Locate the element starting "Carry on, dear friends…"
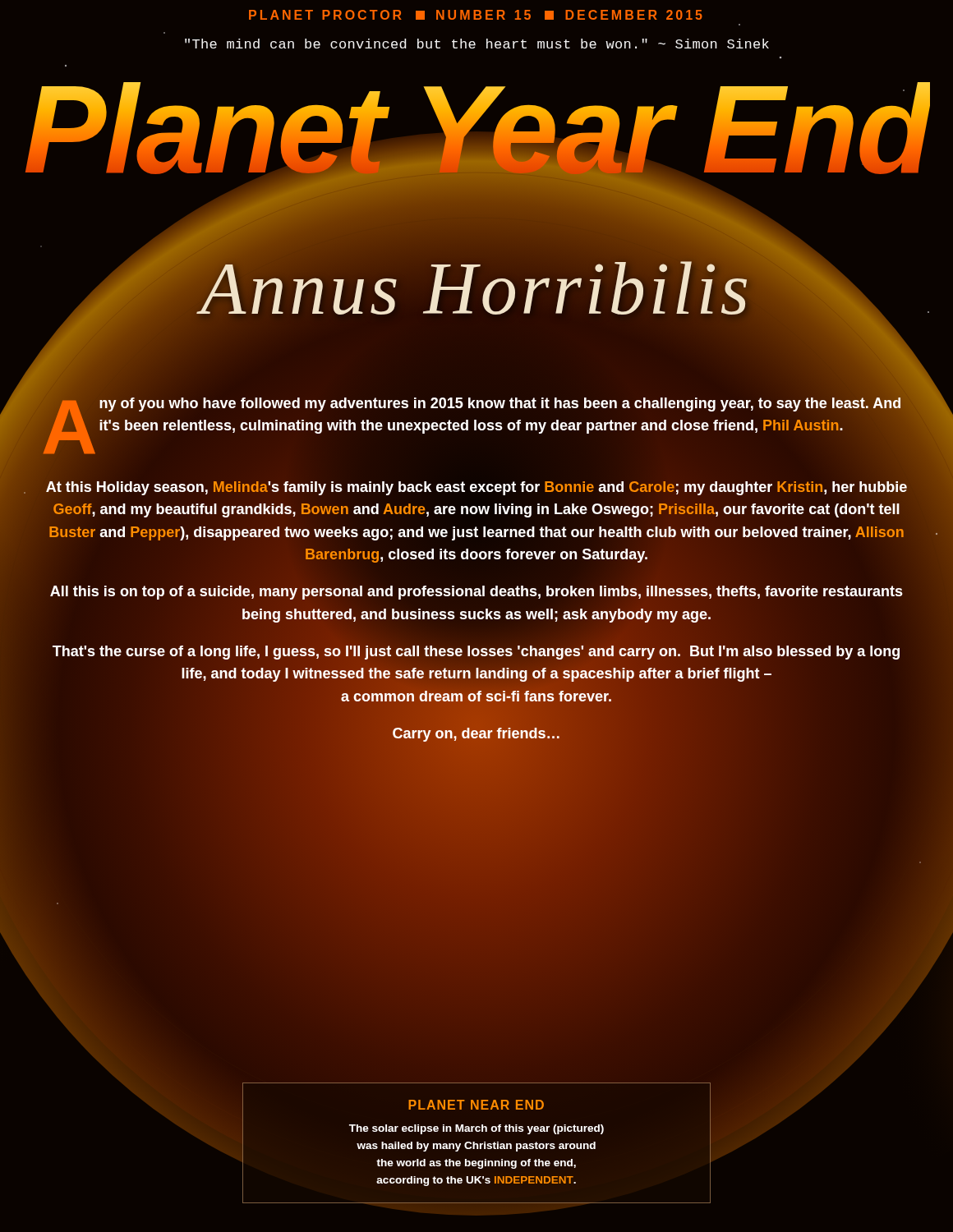This screenshot has height=1232, width=953. [476, 734]
